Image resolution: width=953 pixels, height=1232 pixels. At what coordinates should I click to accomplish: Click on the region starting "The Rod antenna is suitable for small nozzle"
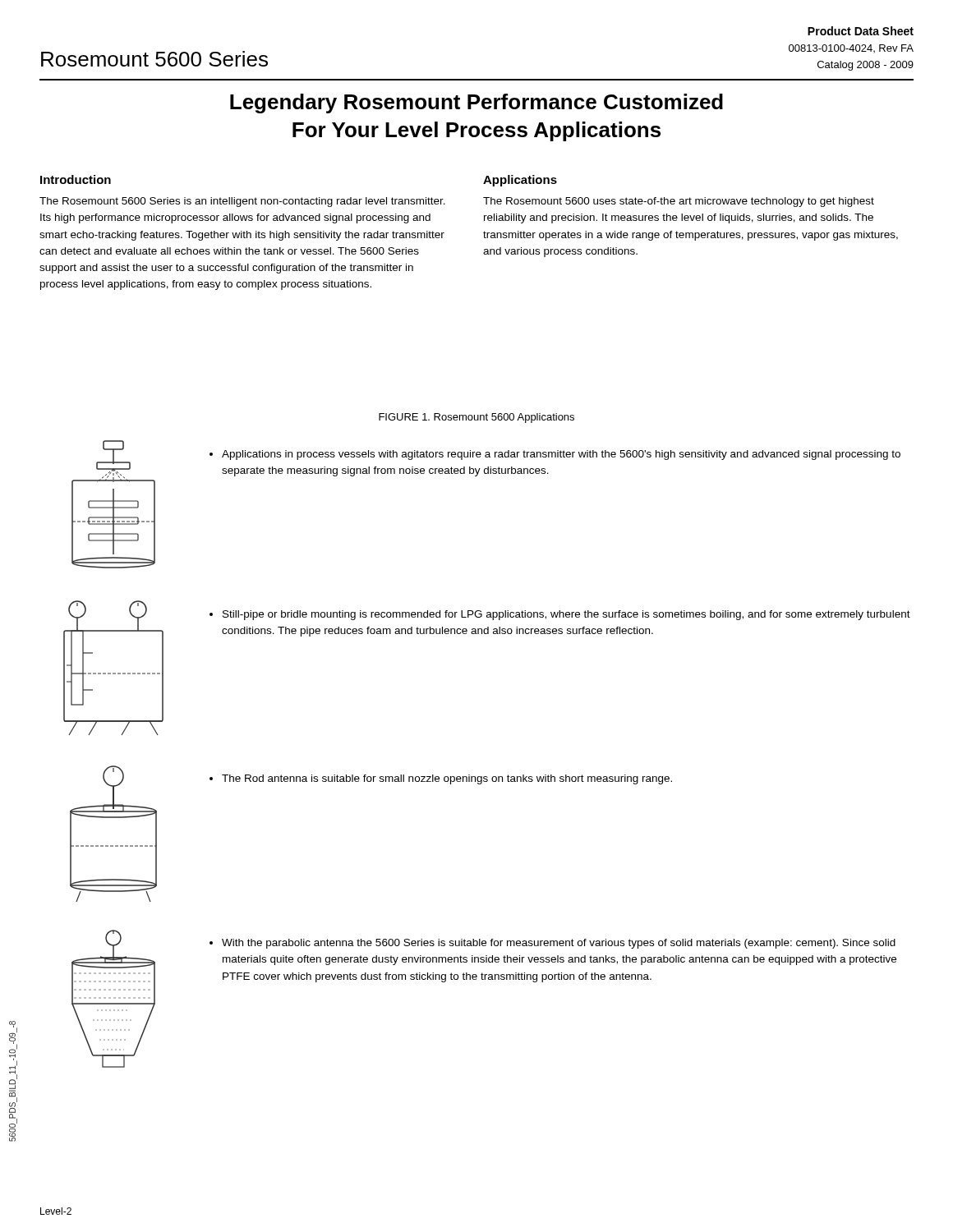[x=447, y=778]
